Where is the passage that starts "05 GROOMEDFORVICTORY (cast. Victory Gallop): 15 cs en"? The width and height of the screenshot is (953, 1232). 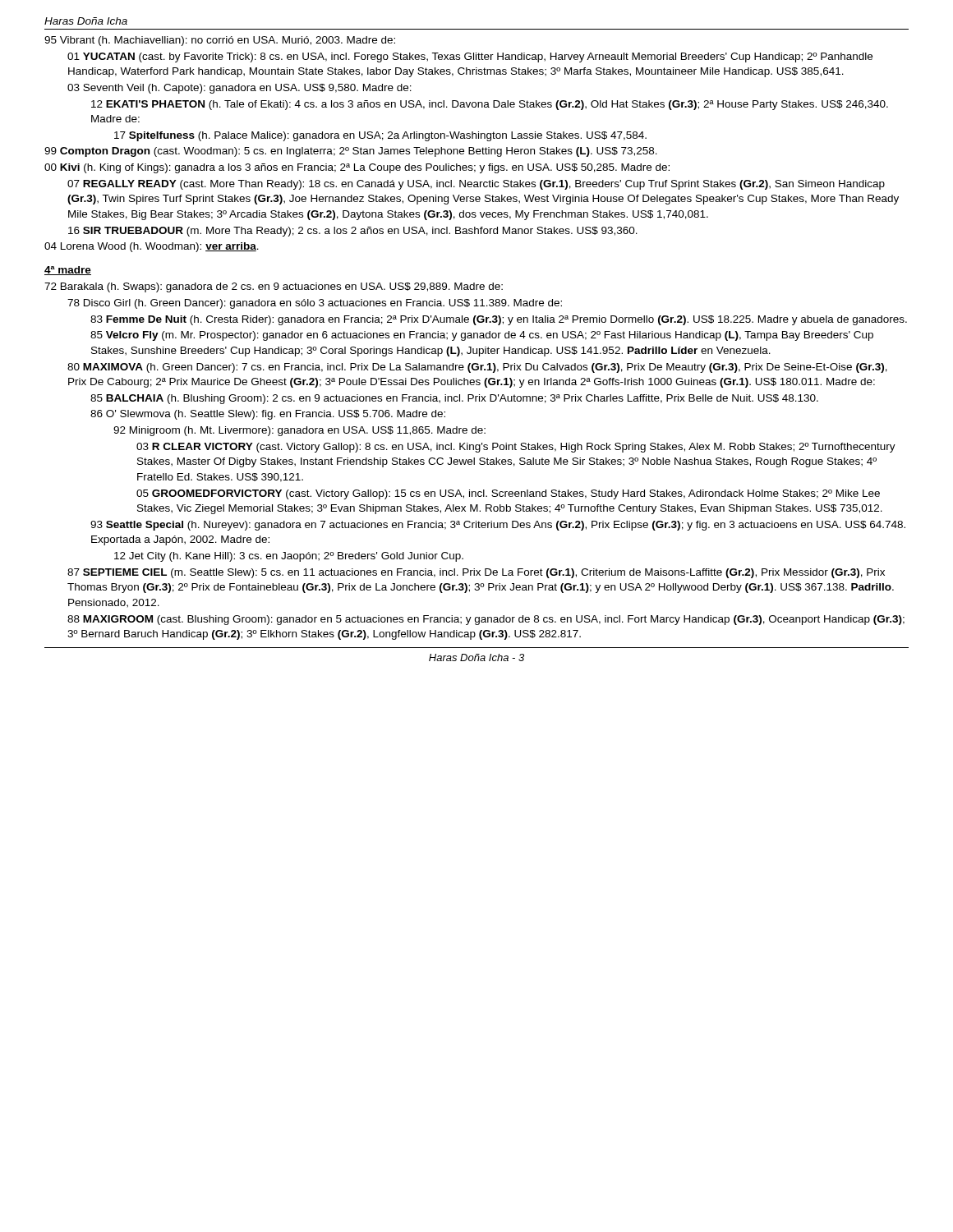coord(522,501)
